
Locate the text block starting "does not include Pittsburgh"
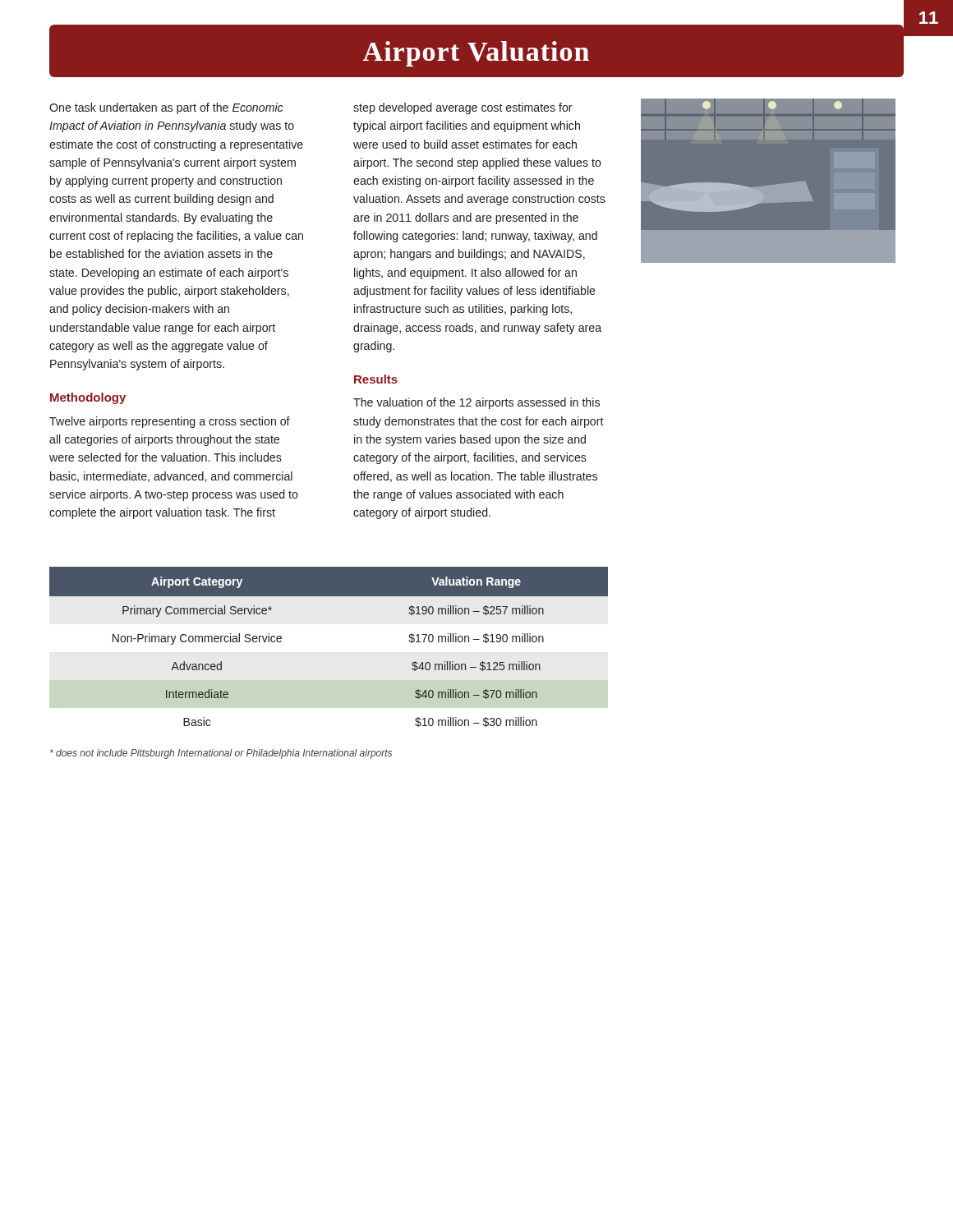[221, 753]
